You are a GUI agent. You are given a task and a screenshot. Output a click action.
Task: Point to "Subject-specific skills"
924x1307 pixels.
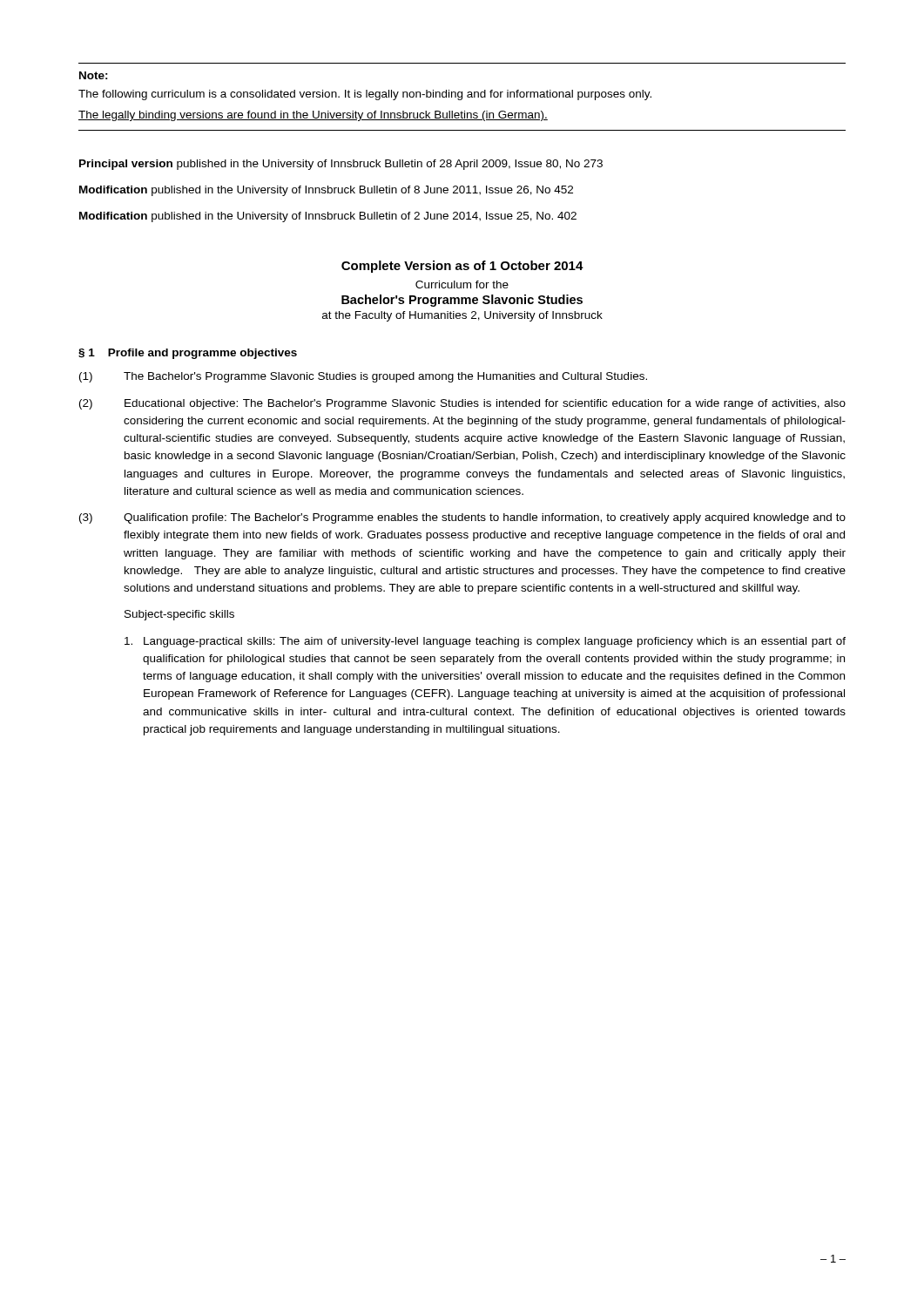[x=179, y=614]
